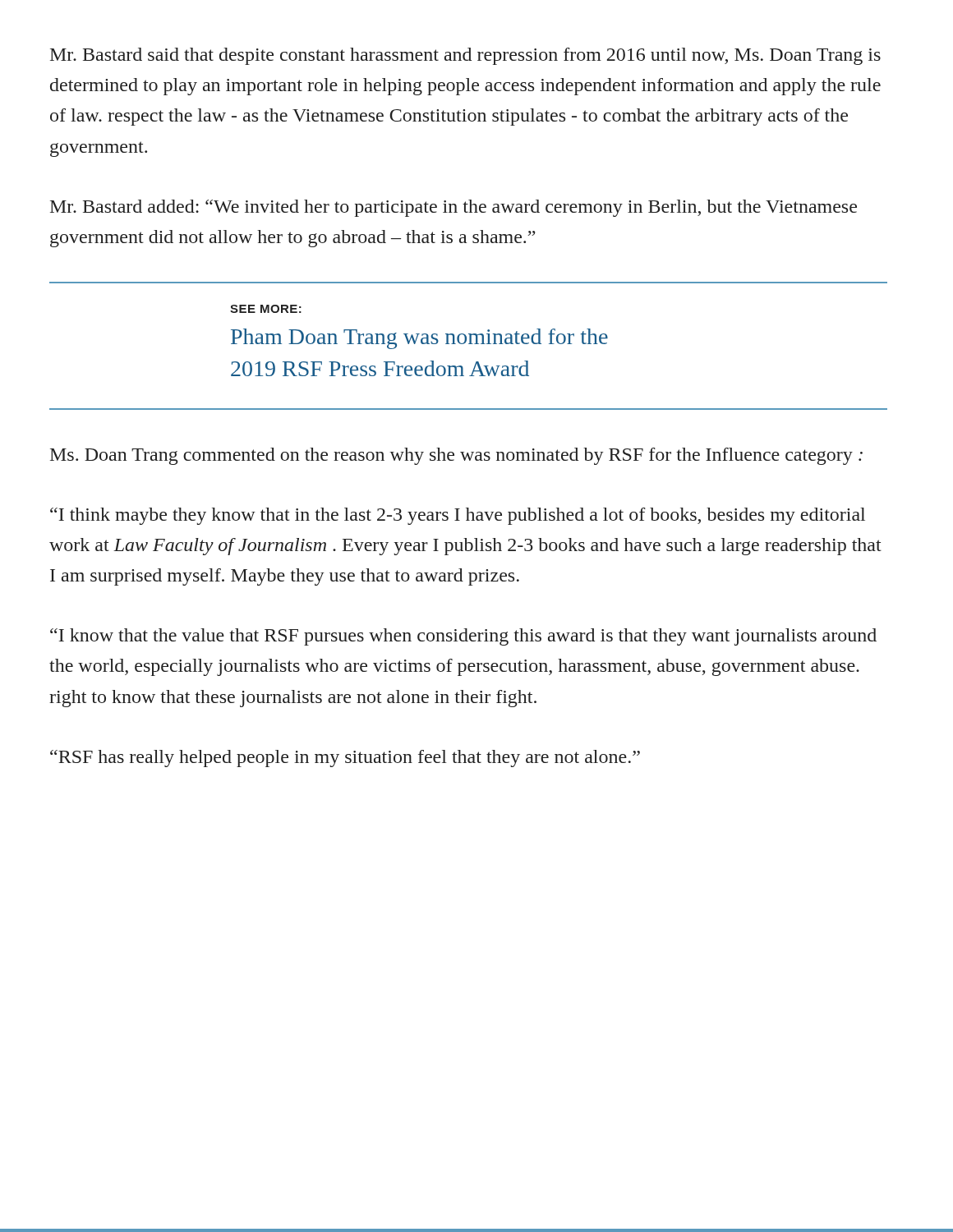The width and height of the screenshot is (953, 1232).
Task: Locate the block of text that opens with "Mr. Bastard added: “We invited her to"
Action: point(453,221)
